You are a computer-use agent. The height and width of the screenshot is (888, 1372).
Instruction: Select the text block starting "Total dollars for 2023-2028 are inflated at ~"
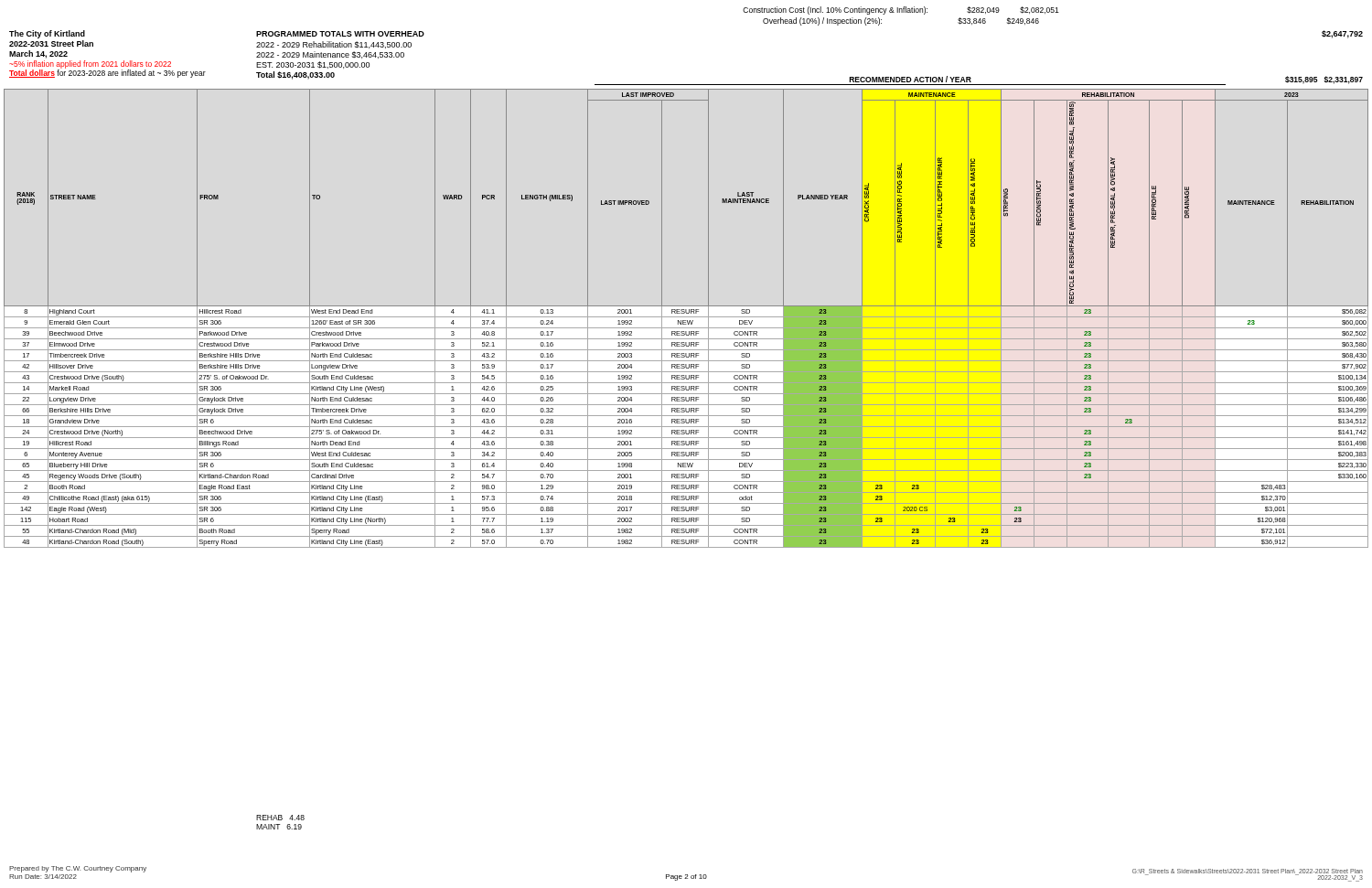tap(107, 73)
